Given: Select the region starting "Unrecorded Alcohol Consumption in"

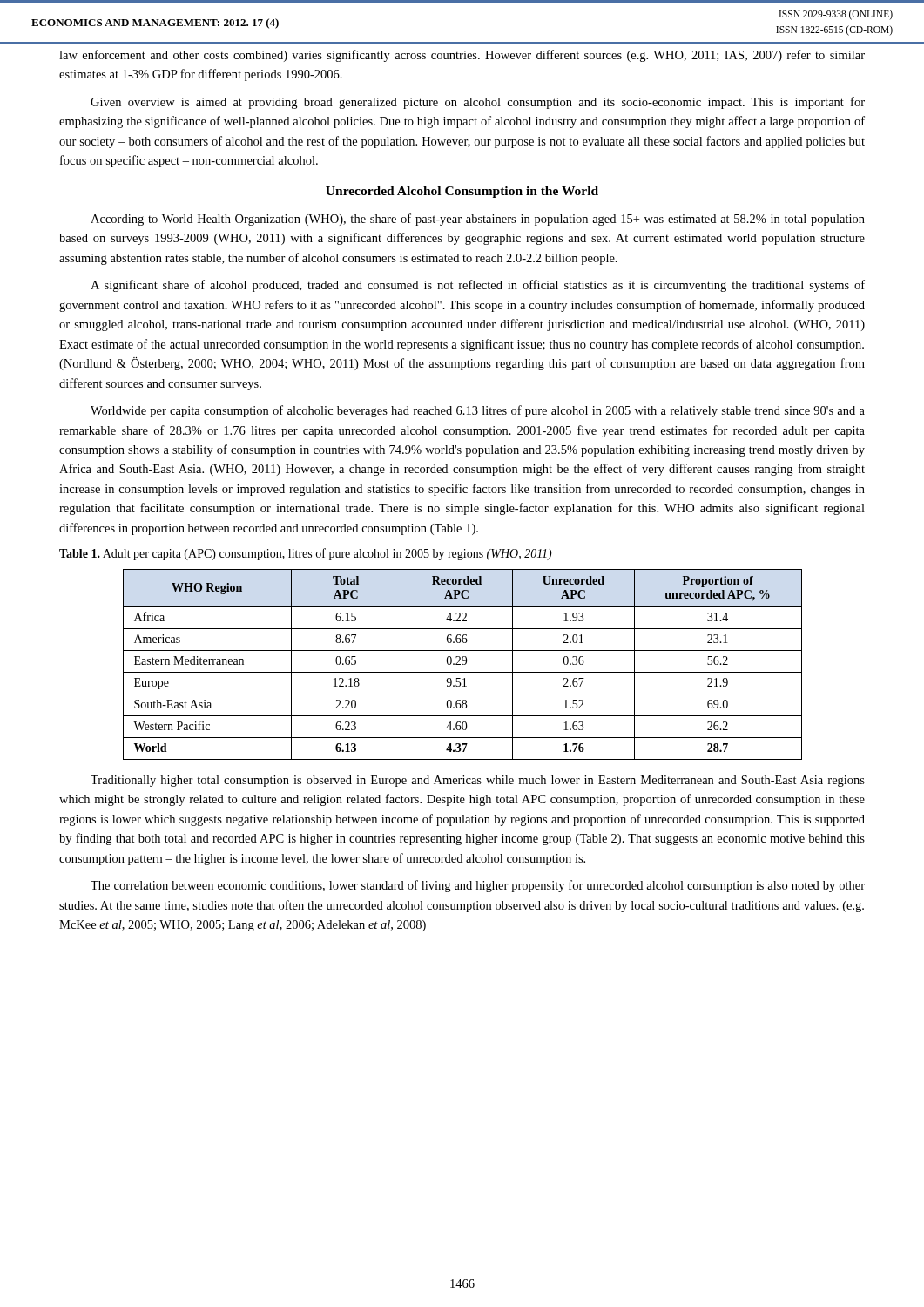Looking at the screenshot, I should [462, 190].
